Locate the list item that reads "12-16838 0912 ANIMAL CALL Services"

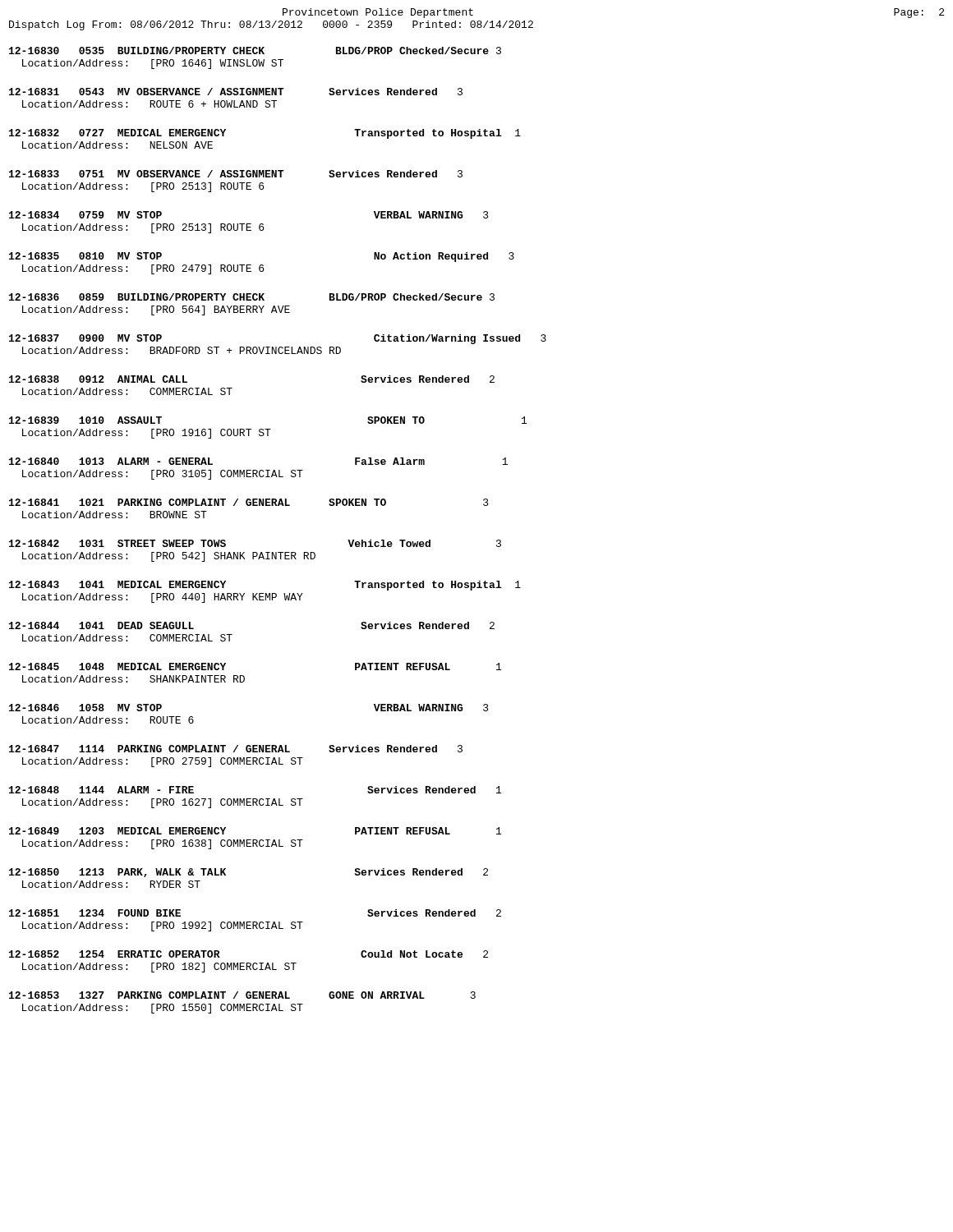(x=476, y=386)
